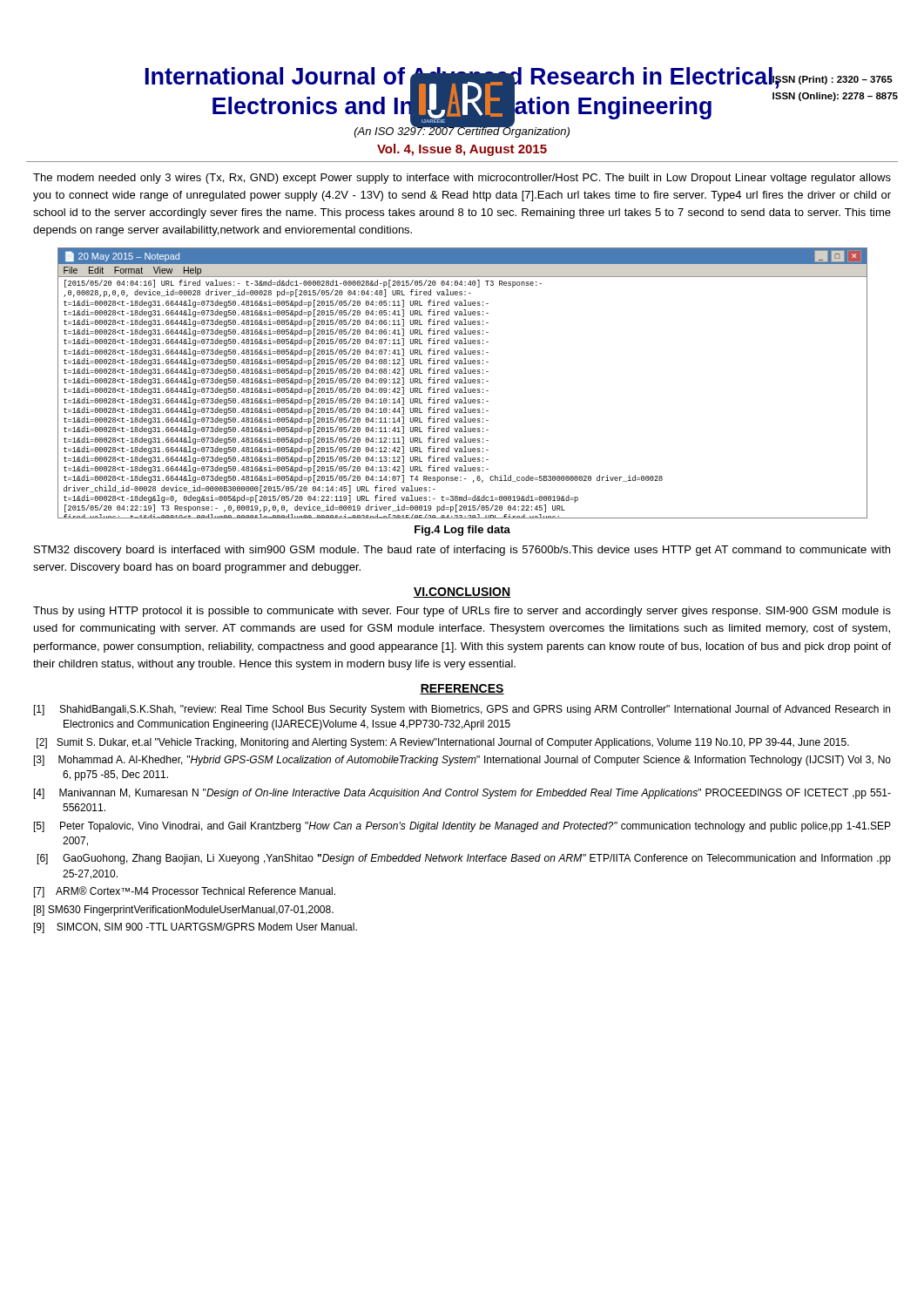Point to the block beginning "ISSN (Print) : 2320"
This screenshot has width=924, height=1307.
835,88
